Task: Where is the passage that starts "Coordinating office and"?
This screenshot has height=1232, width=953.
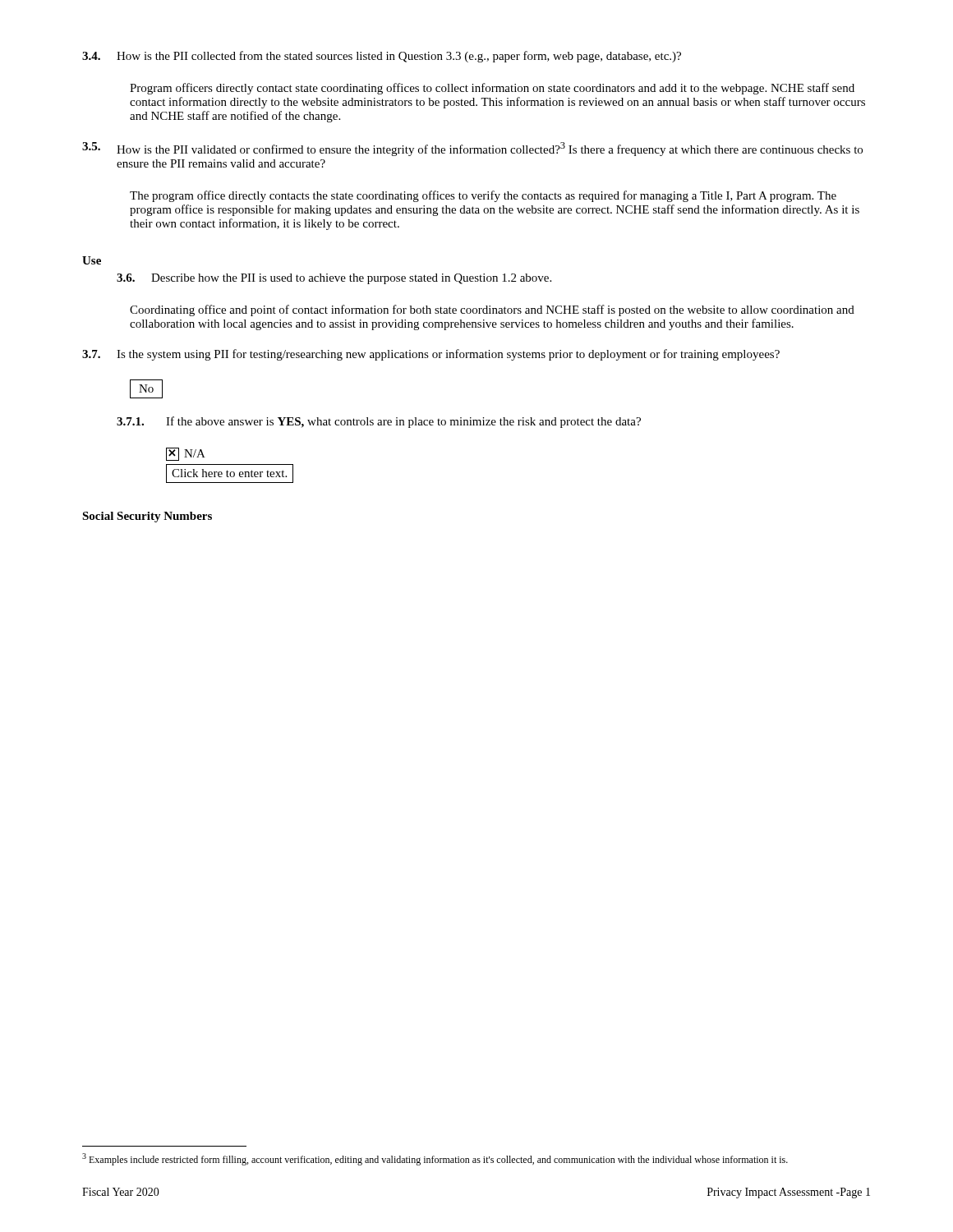Action: tap(492, 317)
